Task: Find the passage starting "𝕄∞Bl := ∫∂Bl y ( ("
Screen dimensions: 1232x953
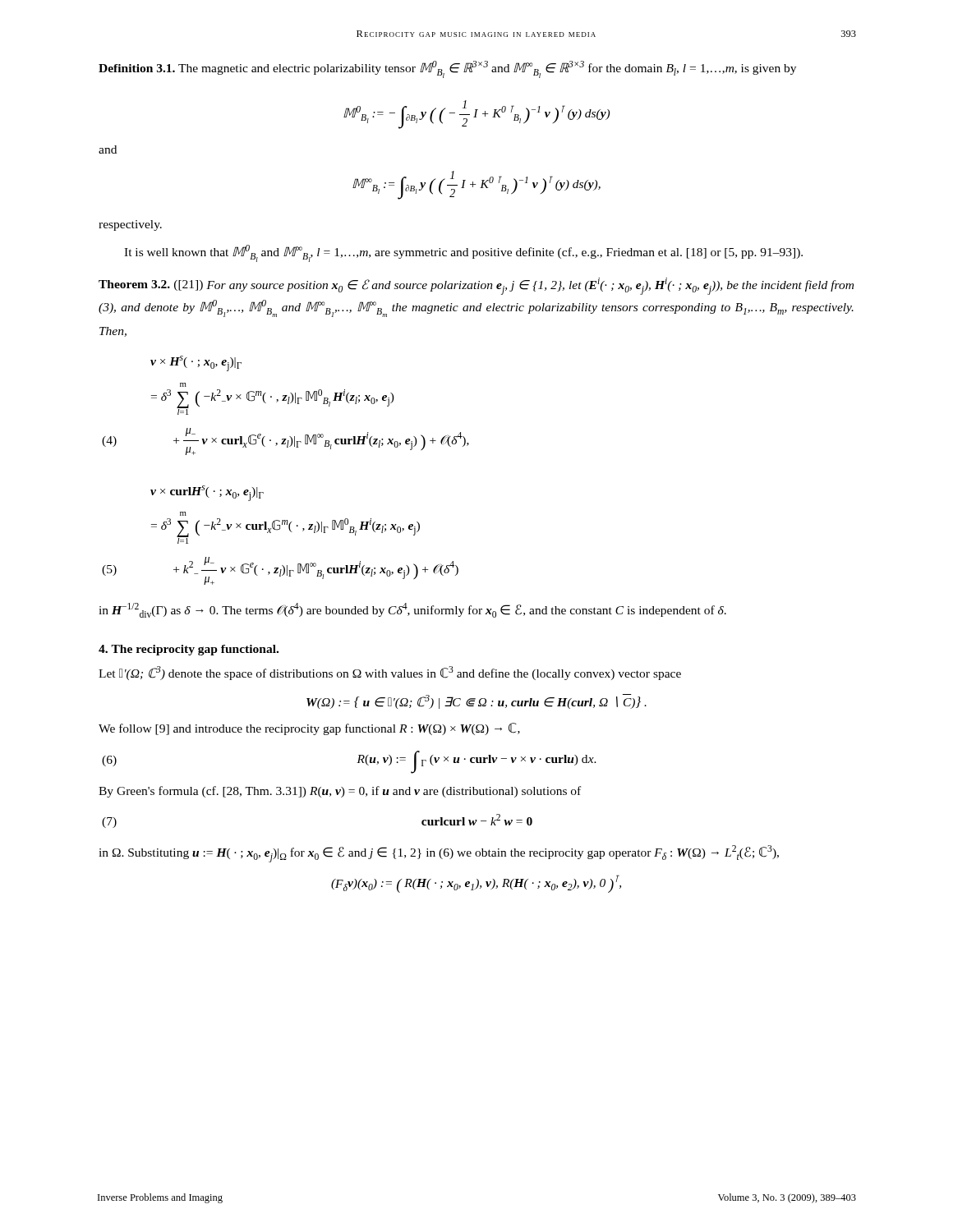Action: tap(476, 184)
